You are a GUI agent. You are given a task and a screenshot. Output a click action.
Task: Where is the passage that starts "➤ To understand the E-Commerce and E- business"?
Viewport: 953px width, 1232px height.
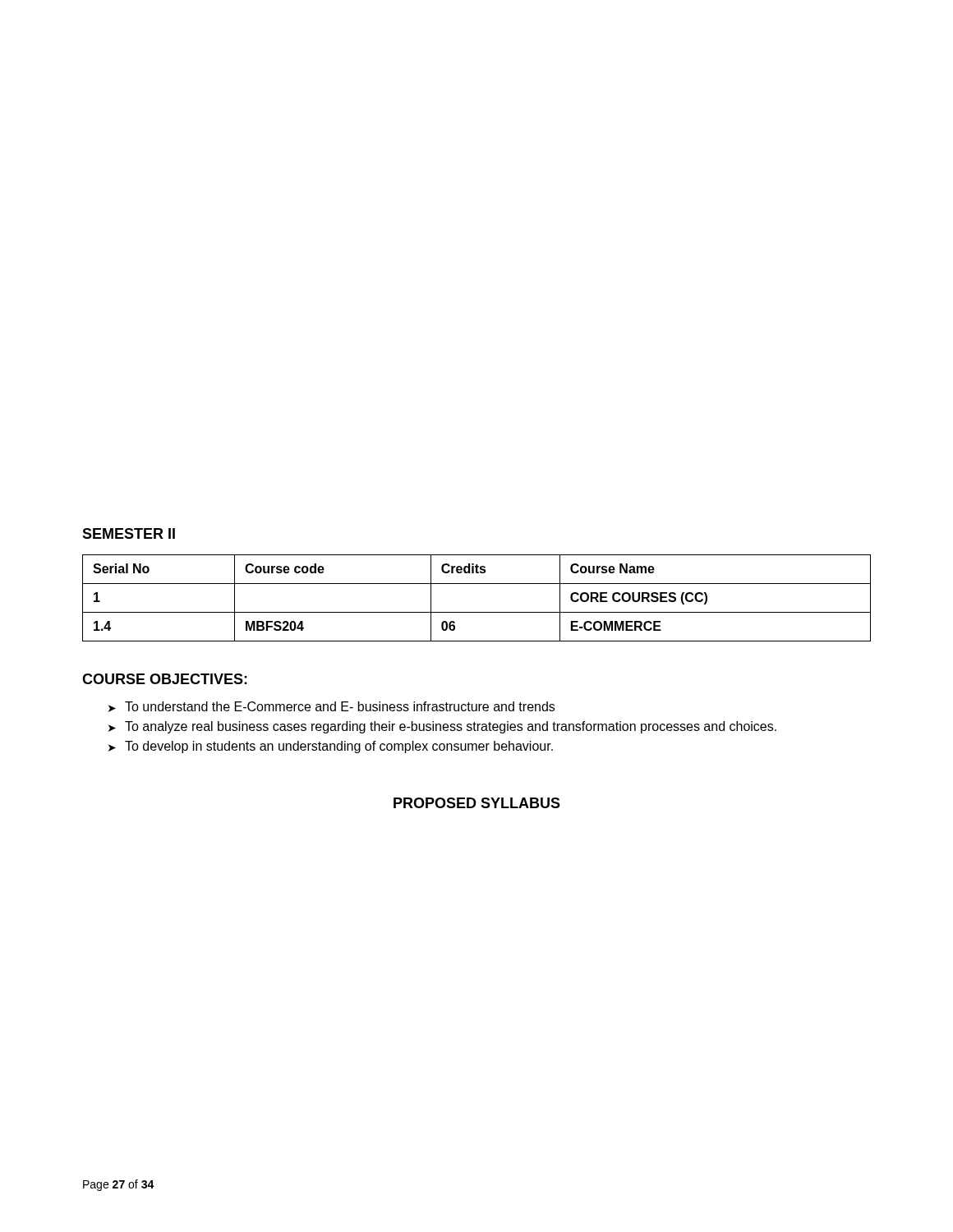[331, 707]
